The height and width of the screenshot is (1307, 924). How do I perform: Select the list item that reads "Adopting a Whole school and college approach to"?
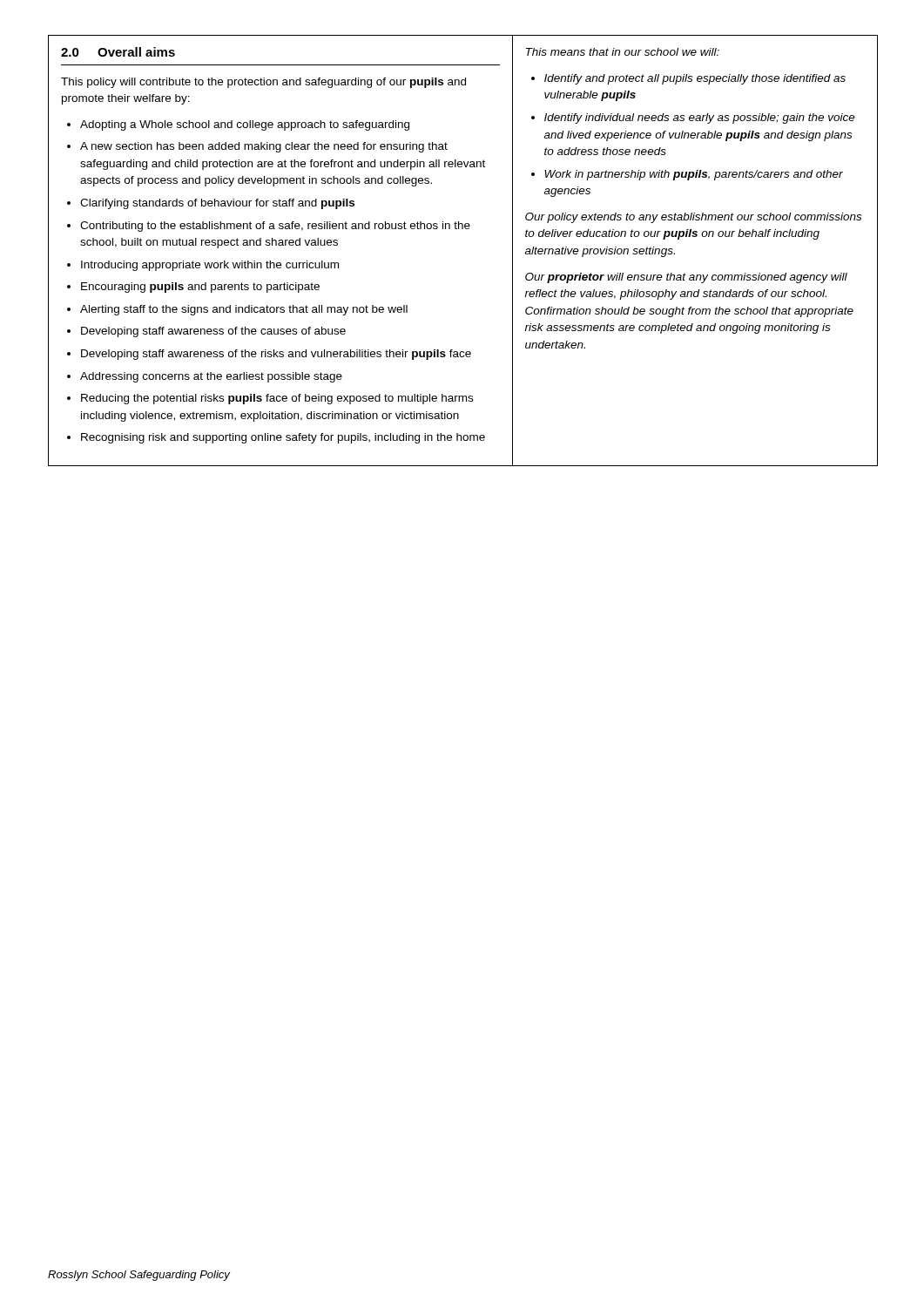[245, 124]
